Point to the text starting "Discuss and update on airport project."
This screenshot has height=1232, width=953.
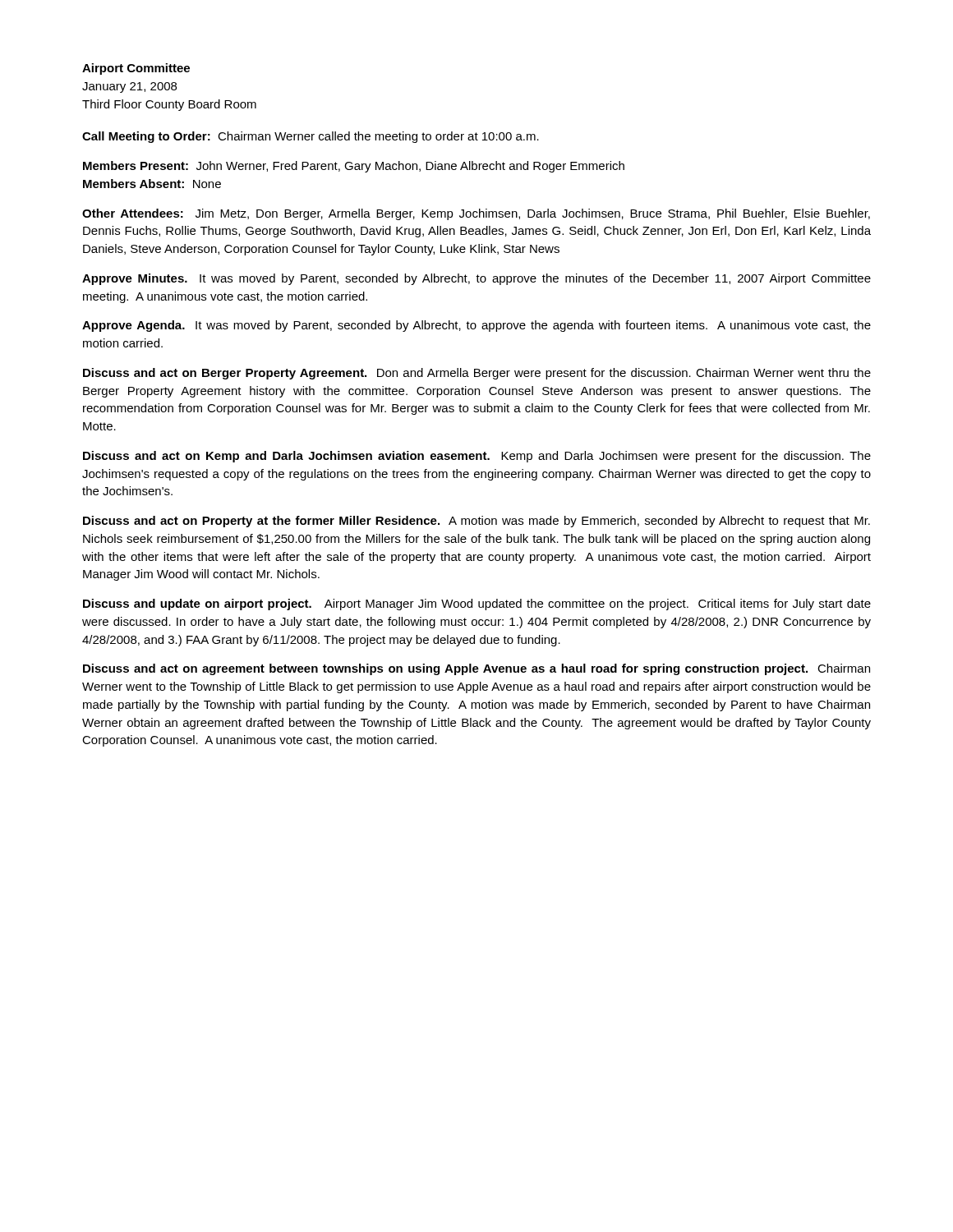pos(476,621)
